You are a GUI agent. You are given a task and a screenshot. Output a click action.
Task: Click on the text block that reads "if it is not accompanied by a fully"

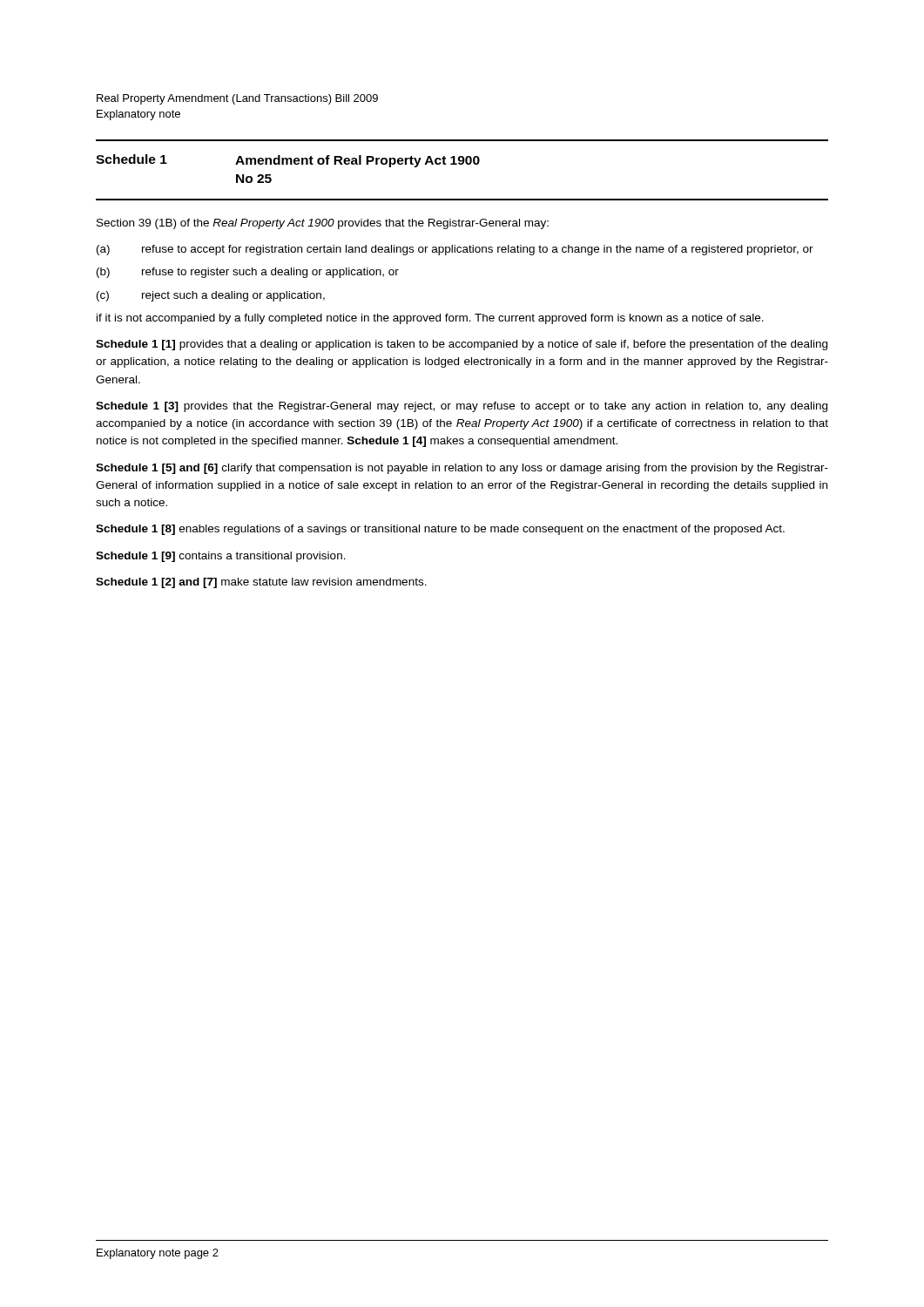pos(430,317)
